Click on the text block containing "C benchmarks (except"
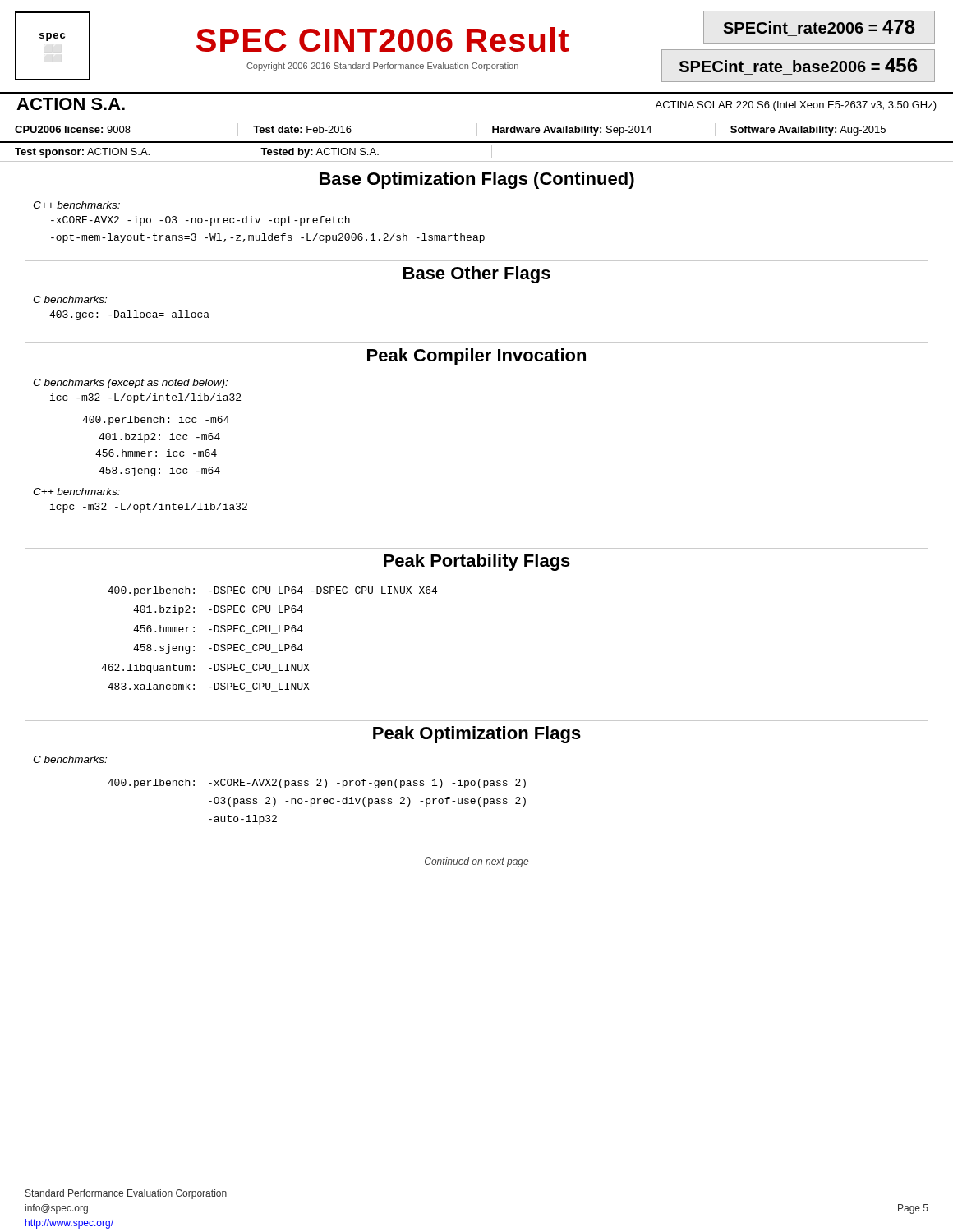This screenshot has width=953, height=1232. (x=130, y=384)
